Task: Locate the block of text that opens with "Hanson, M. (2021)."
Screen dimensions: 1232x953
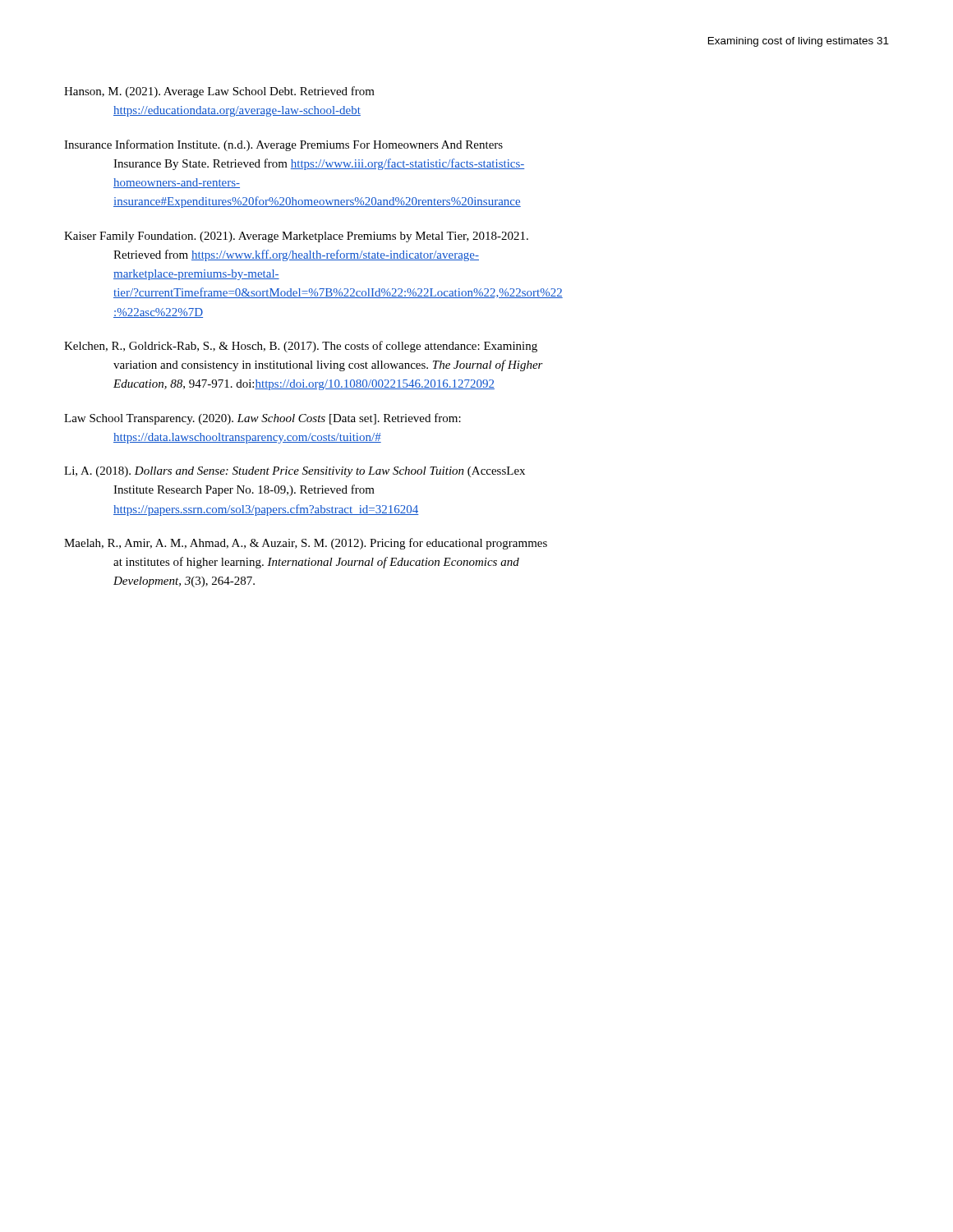Action: [x=219, y=92]
